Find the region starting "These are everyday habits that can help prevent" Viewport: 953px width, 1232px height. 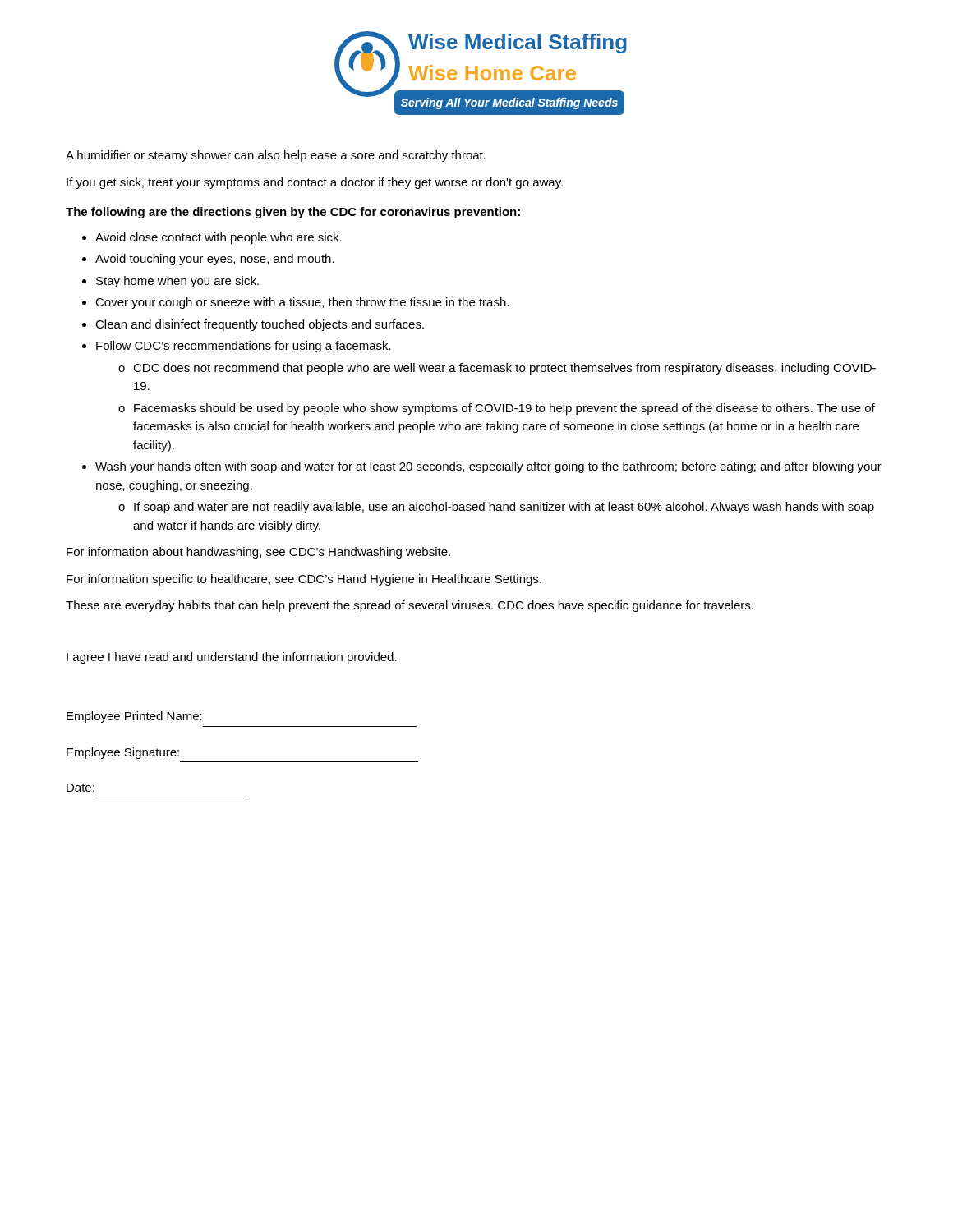[410, 605]
